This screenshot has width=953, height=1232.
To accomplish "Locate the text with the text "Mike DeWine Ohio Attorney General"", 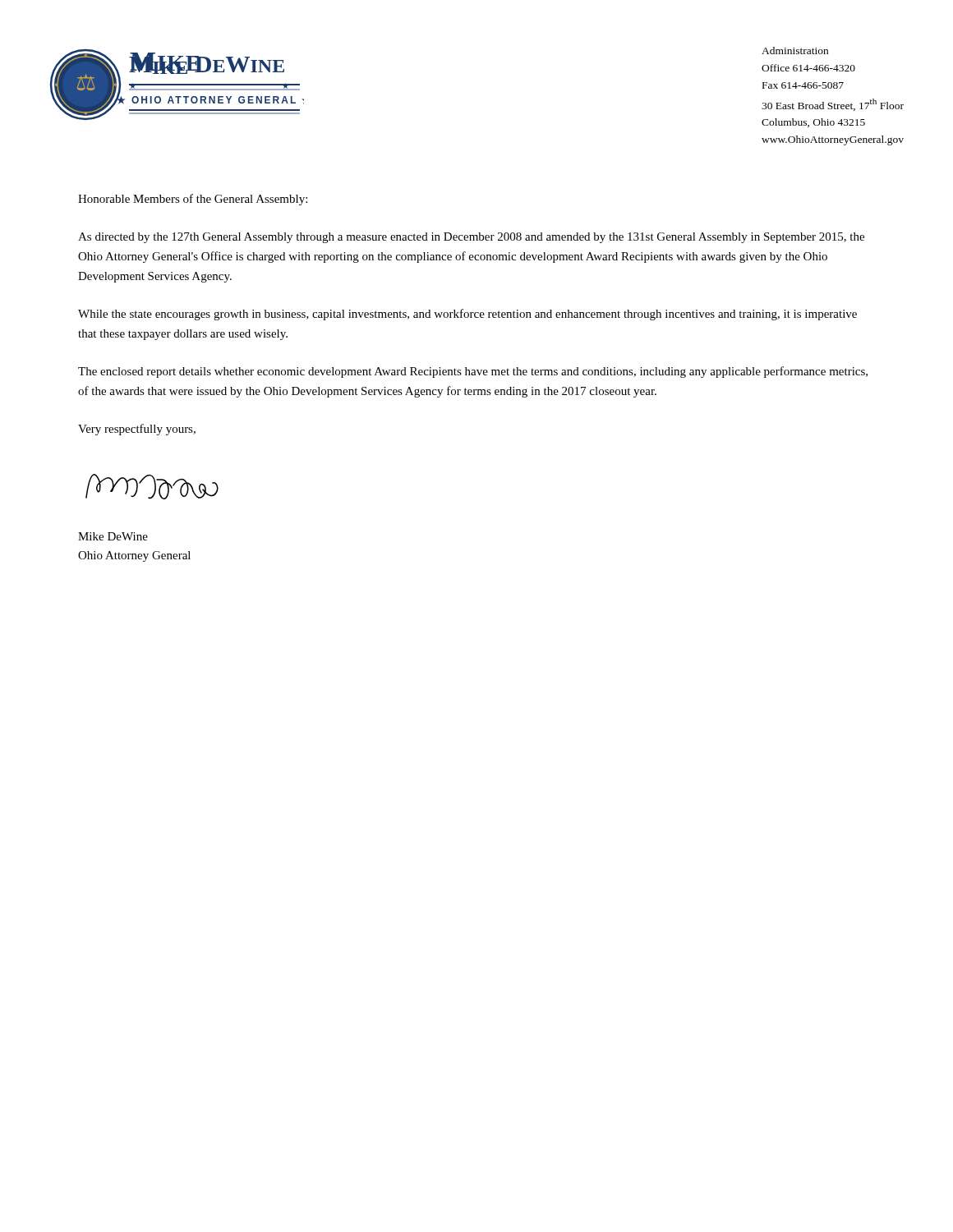I will (113, 536).
